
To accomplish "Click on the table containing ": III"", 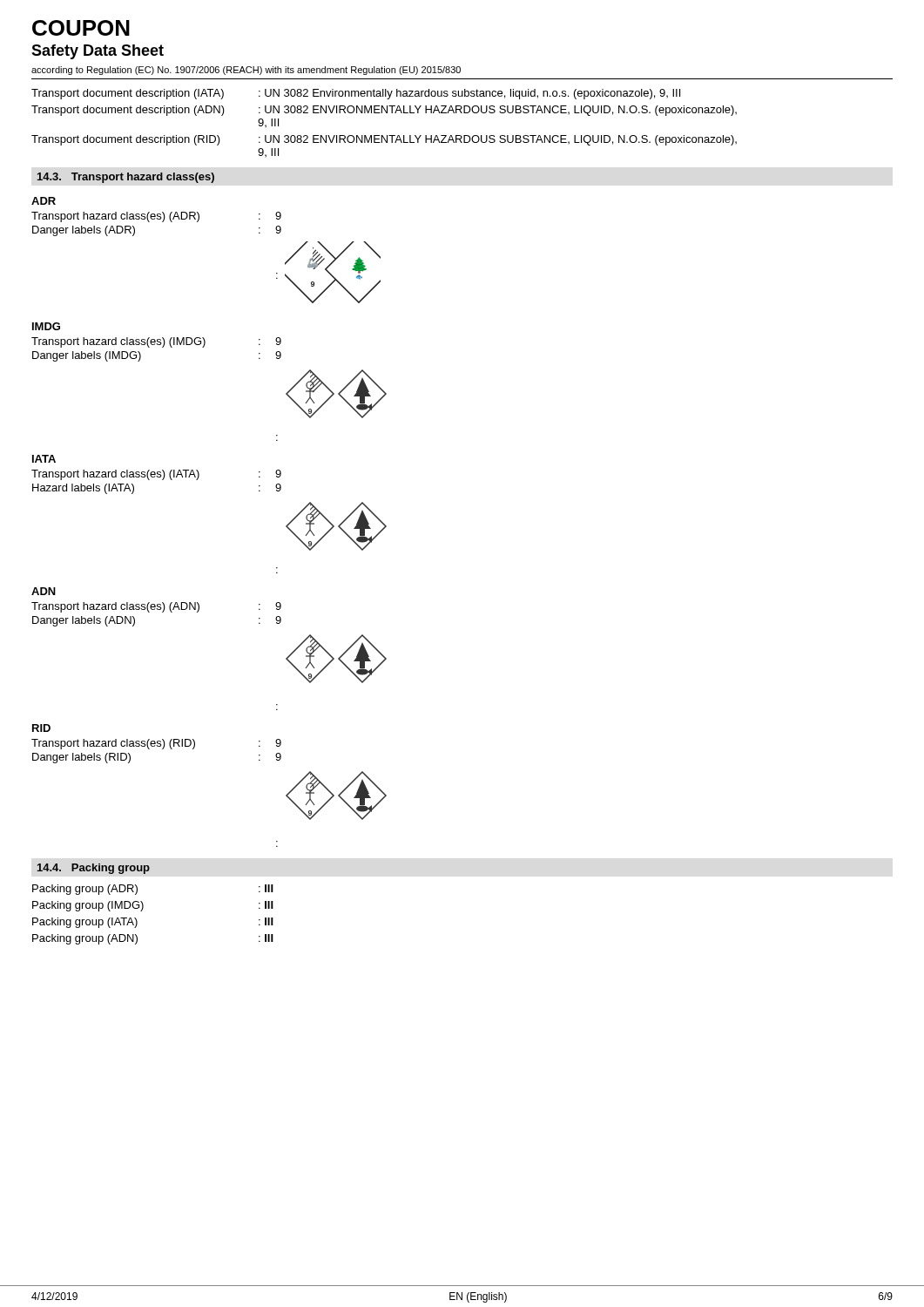I will 462,913.
